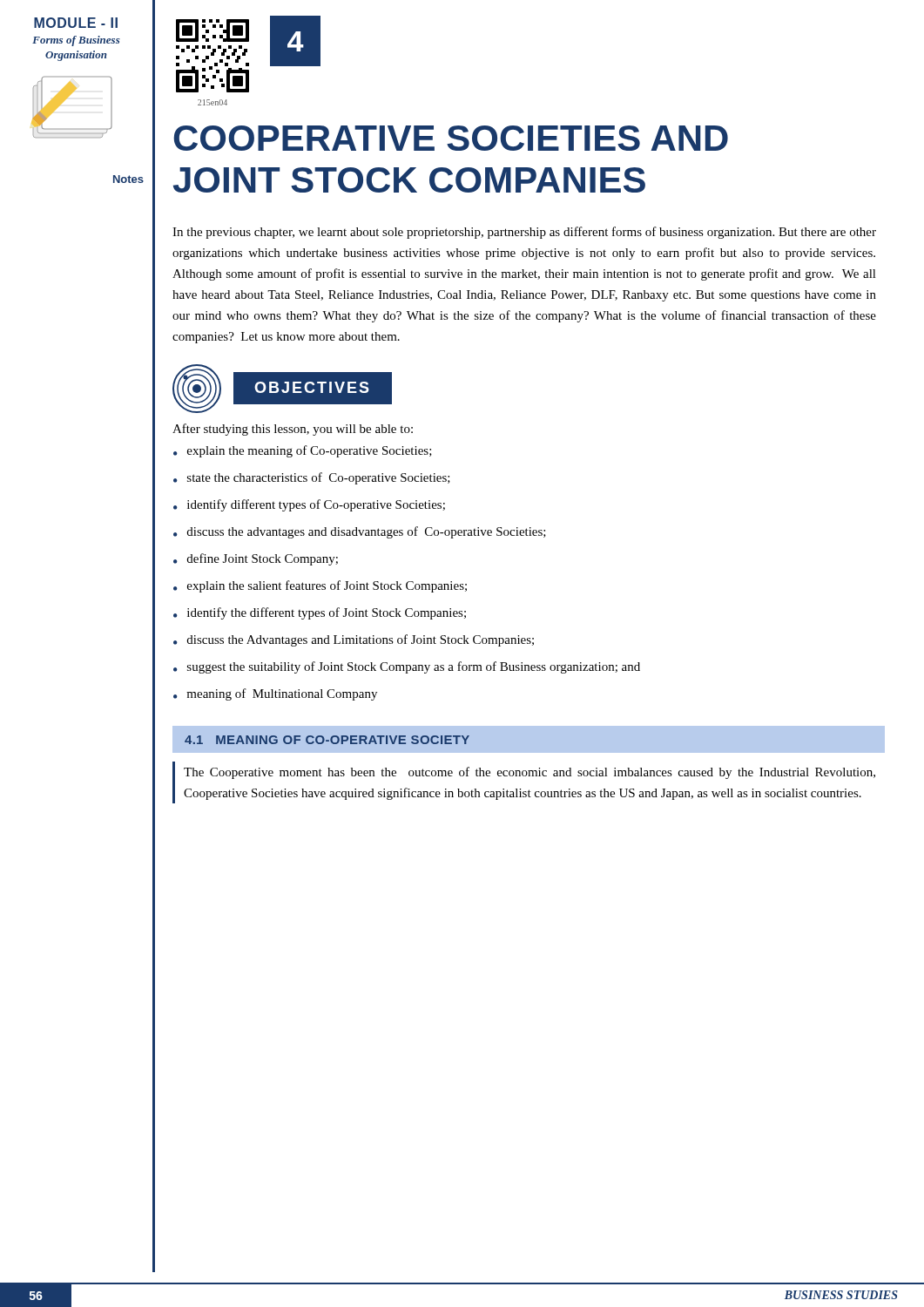Image resolution: width=924 pixels, height=1307 pixels.
Task: Locate the block of text that opens with "After studying this"
Action: [293, 428]
